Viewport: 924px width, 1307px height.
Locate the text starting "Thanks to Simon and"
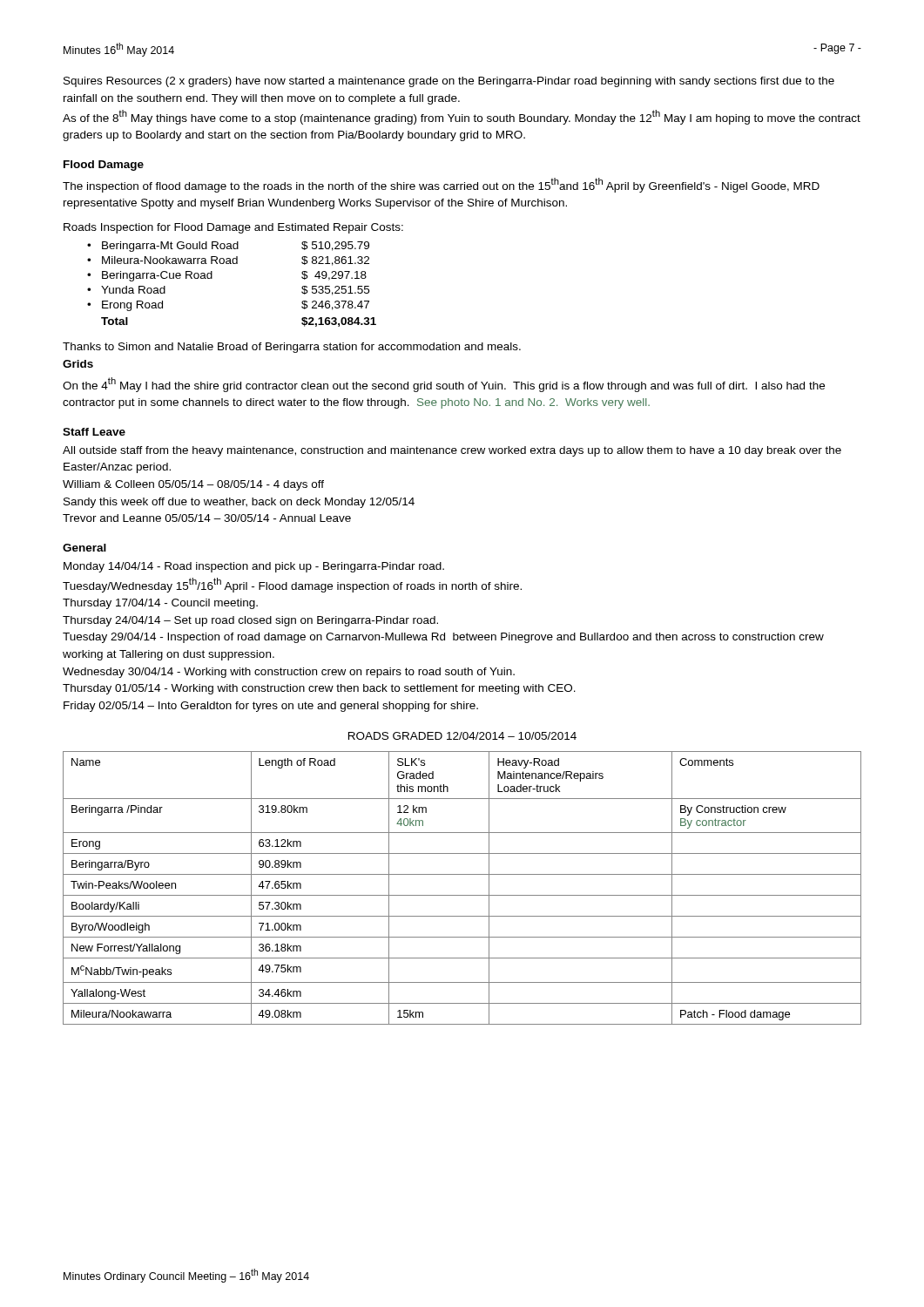pyautogui.click(x=292, y=355)
